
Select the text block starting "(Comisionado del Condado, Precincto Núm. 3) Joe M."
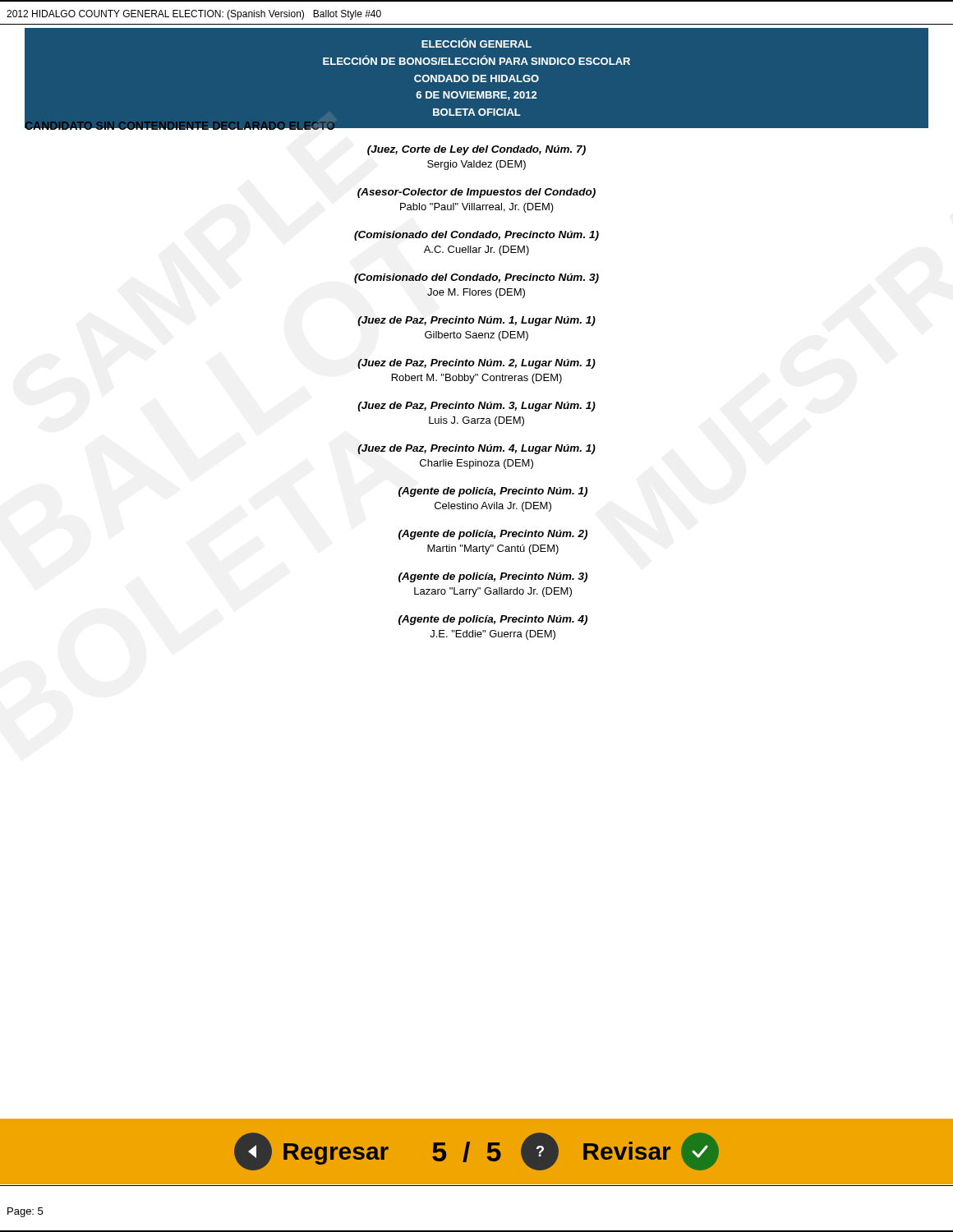pyautogui.click(x=476, y=285)
